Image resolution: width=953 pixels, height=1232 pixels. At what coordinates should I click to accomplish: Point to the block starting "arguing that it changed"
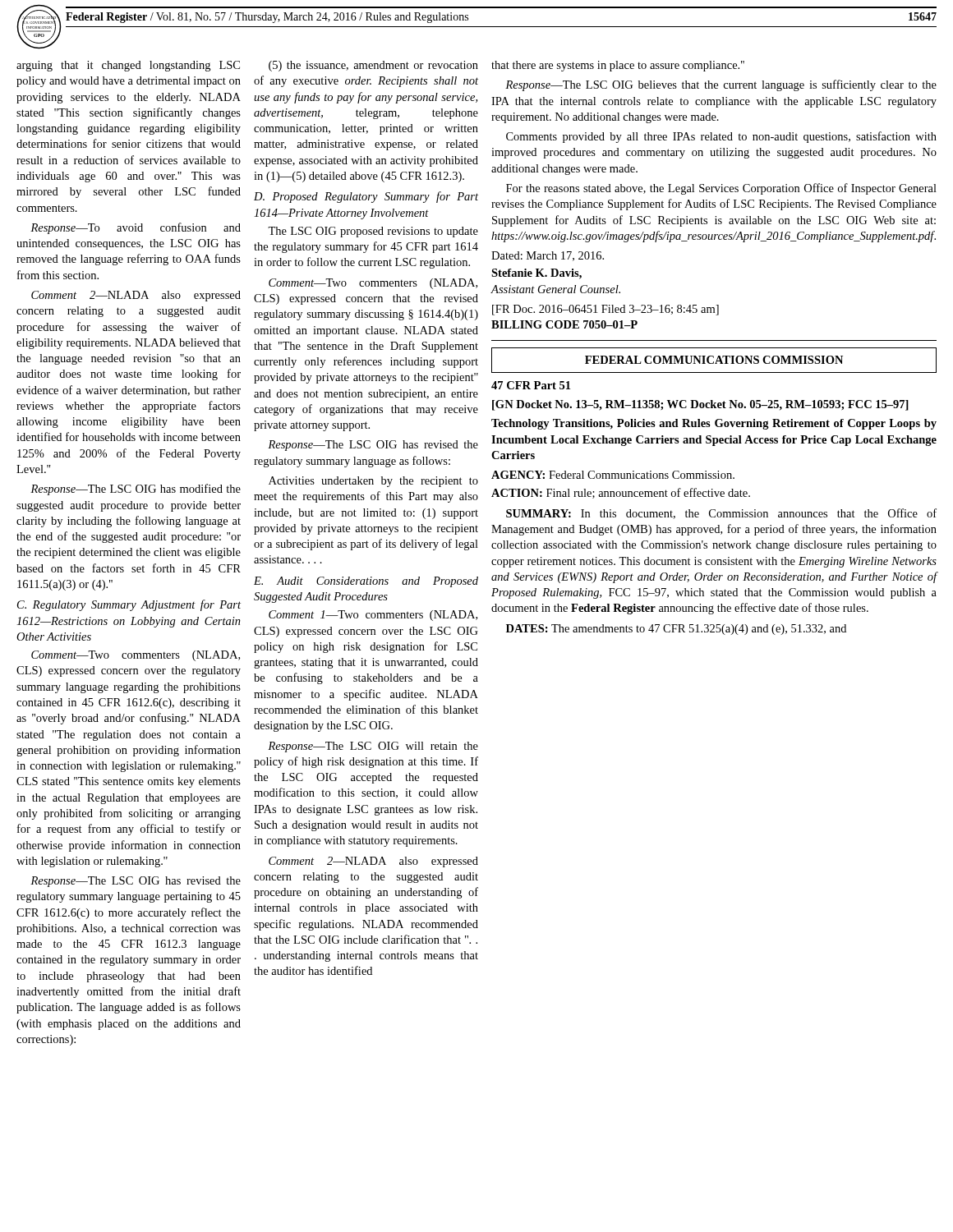click(x=129, y=325)
